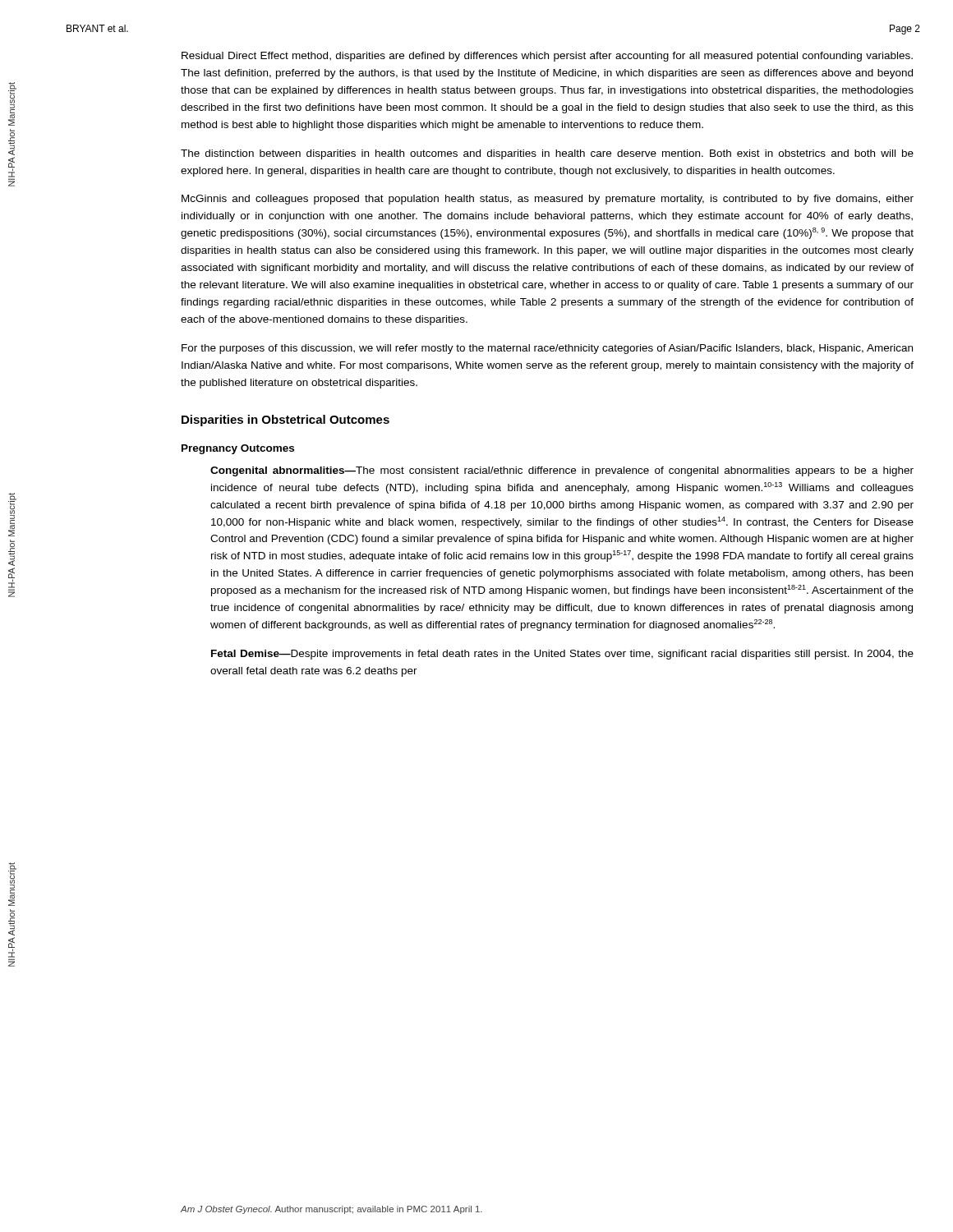Select the text block containing "Fetal Demise—Despite improvements in fetal death"
This screenshot has height=1232, width=953.
[x=562, y=662]
